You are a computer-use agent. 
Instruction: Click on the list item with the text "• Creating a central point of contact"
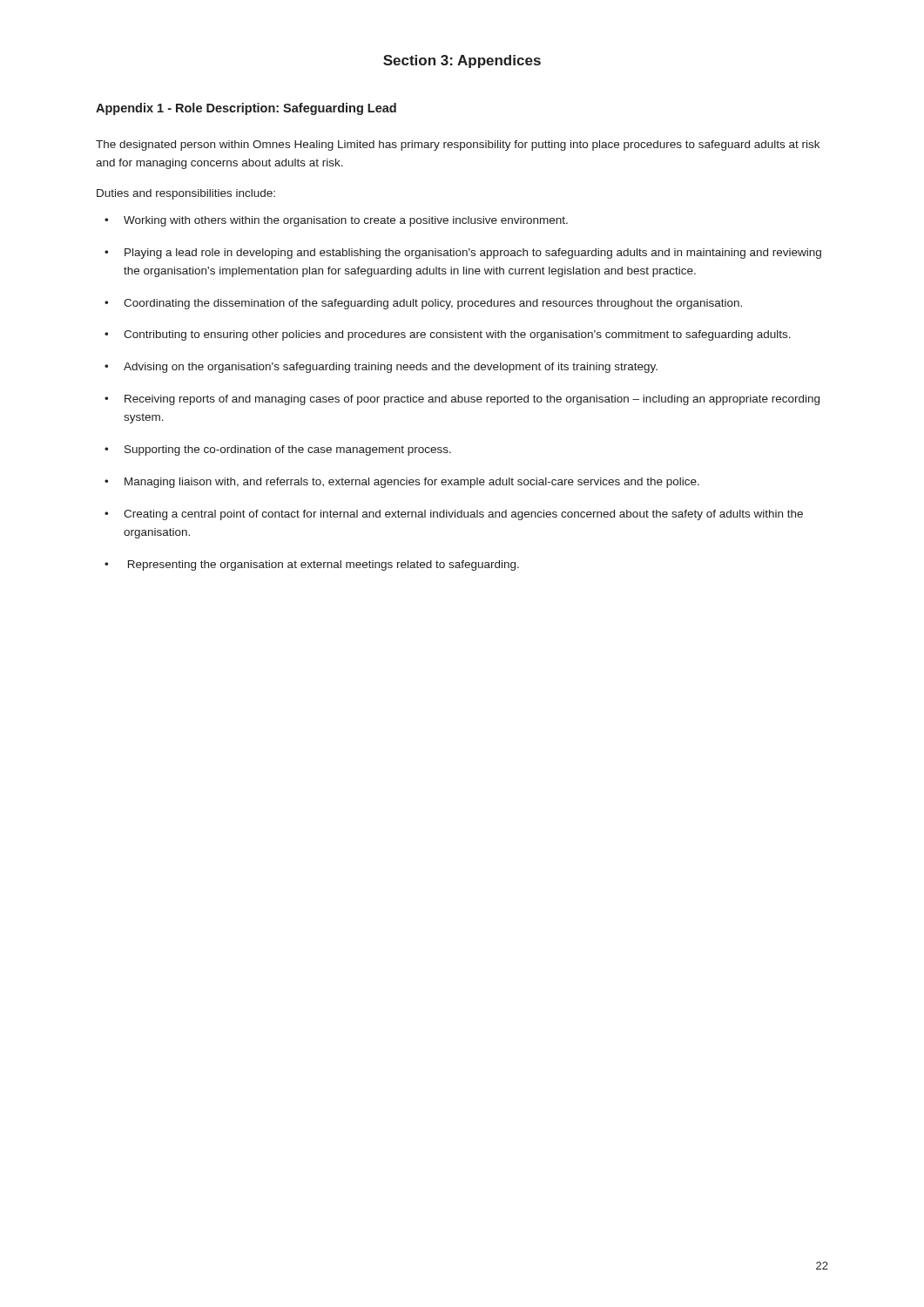(x=466, y=524)
